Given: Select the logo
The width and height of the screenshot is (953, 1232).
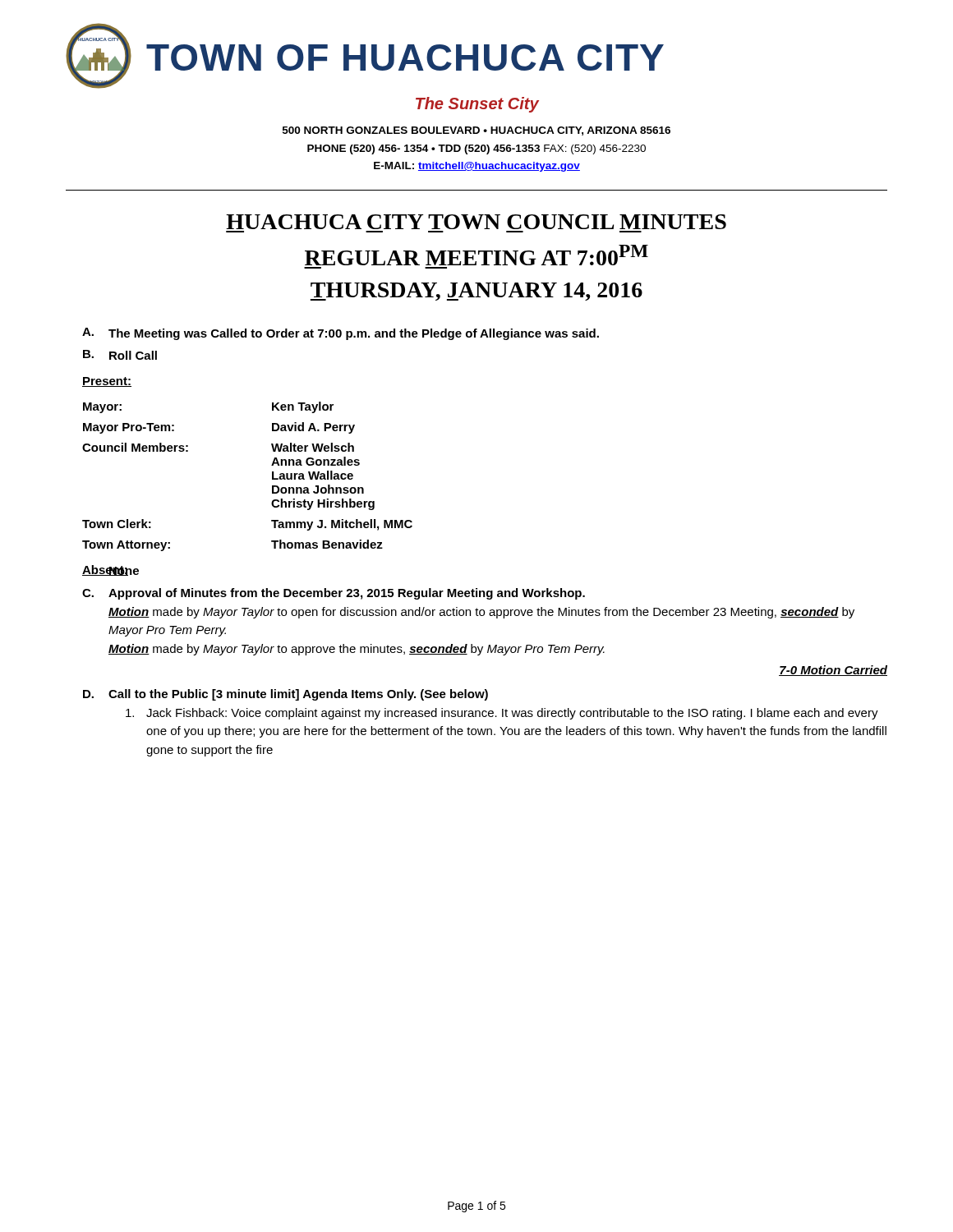Looking at the screenshot, I should click(106, 57).
